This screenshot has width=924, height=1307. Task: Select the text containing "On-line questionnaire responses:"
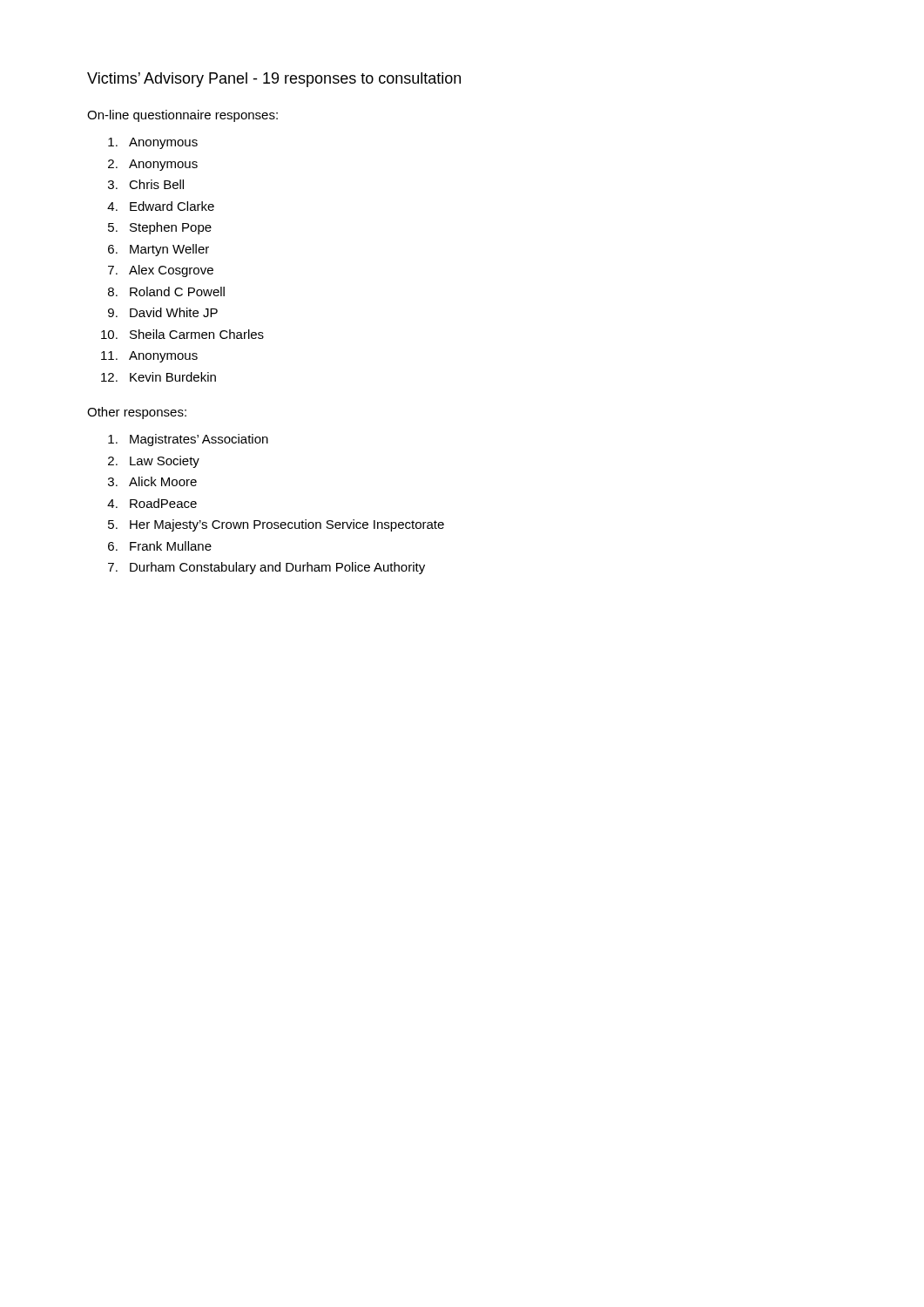coord(183,115)
